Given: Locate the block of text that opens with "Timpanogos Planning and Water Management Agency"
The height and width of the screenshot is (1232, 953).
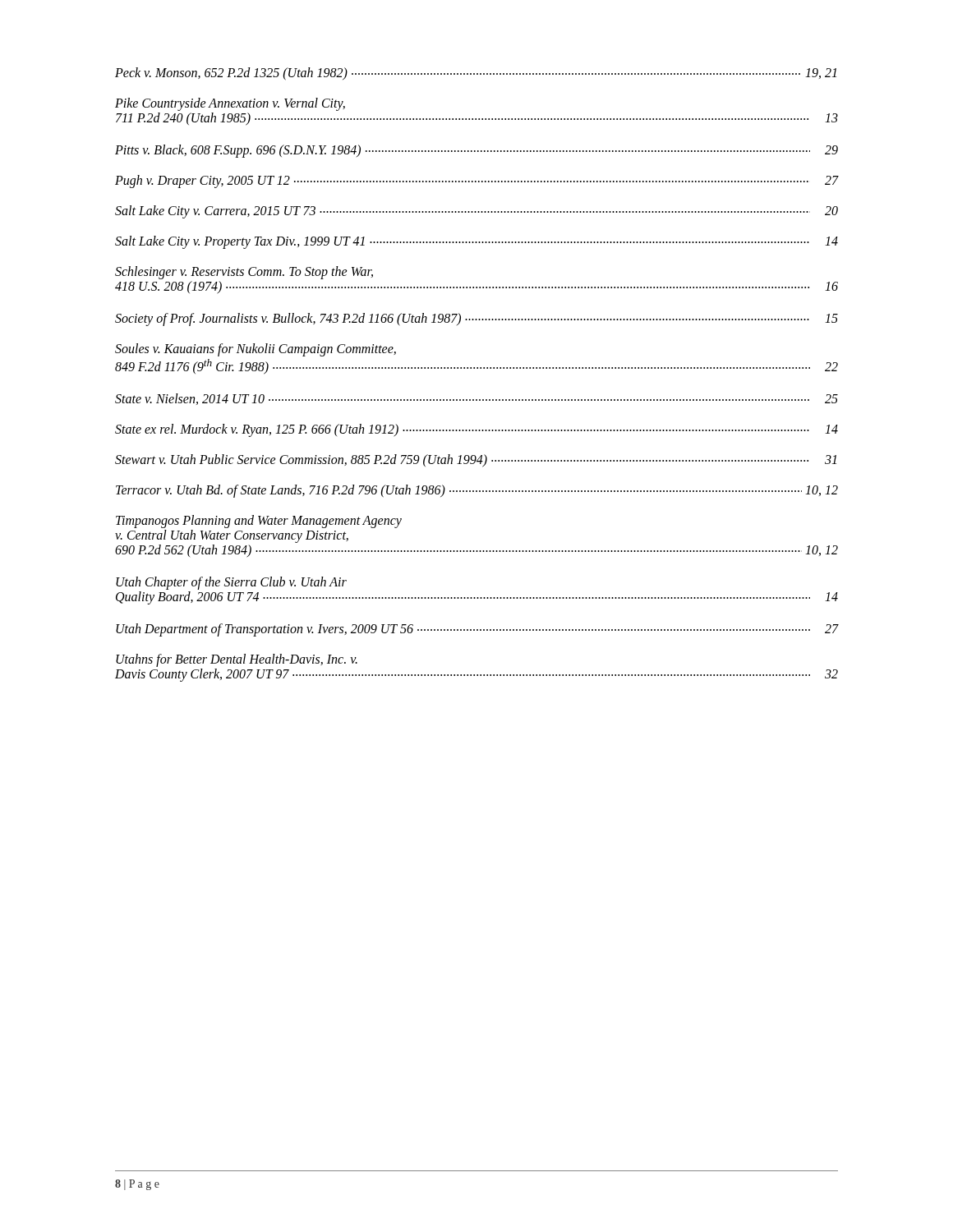Looking at the screenshot, I should (x=259, y=522).
